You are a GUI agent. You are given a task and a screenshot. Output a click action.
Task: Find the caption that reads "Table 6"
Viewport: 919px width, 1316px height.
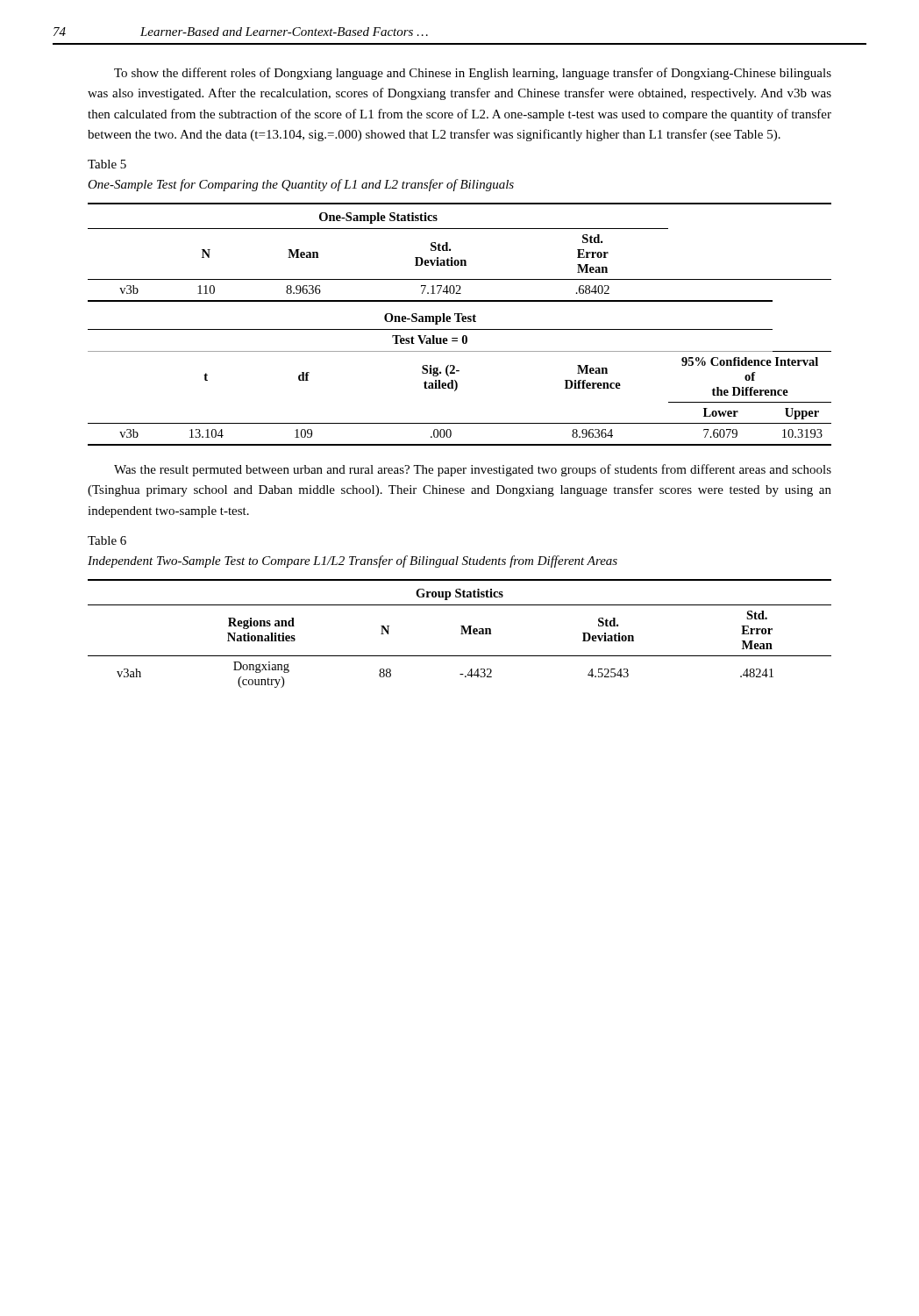107,540
